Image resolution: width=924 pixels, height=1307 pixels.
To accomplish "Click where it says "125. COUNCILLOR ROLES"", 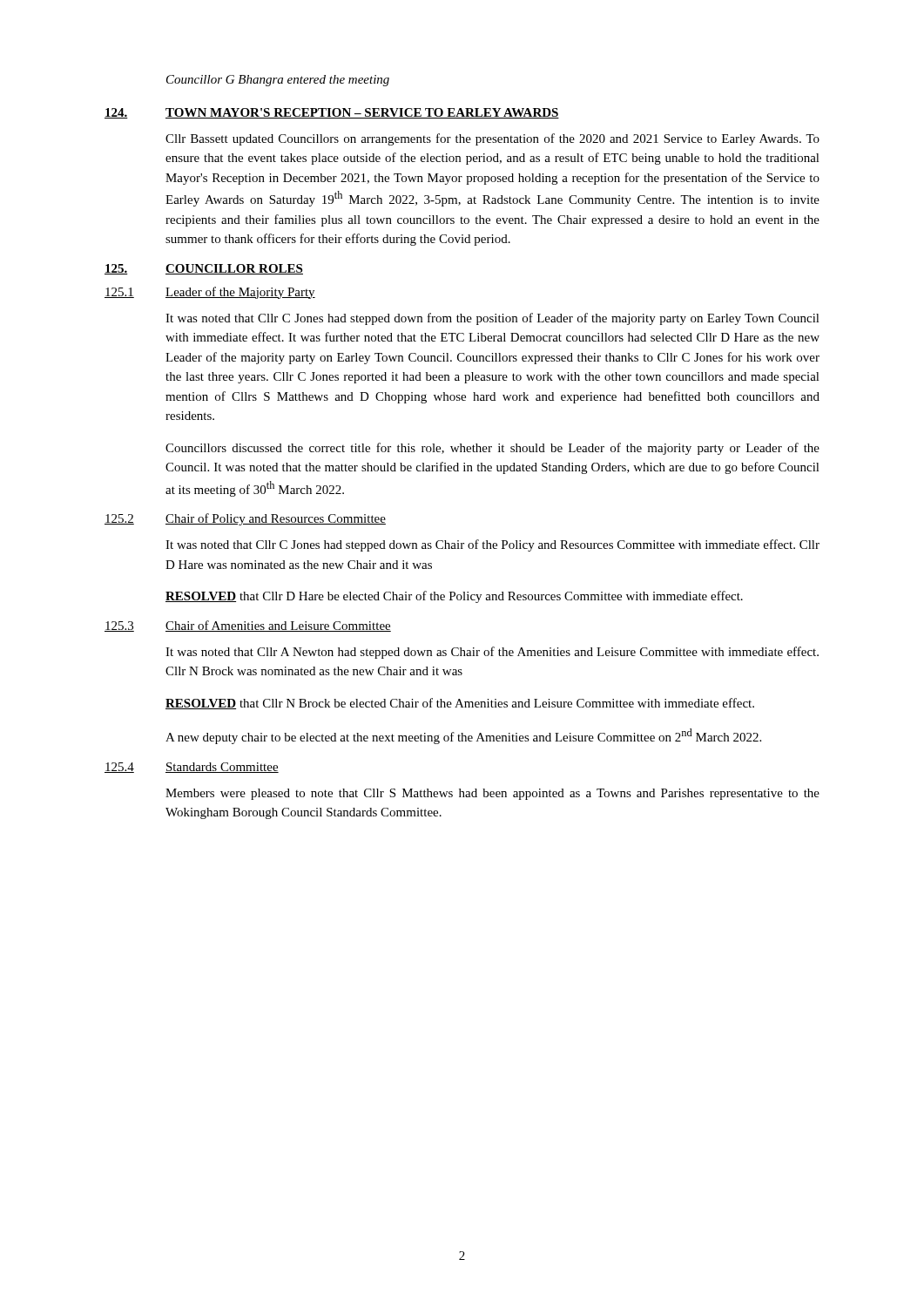I will [204, 269].
